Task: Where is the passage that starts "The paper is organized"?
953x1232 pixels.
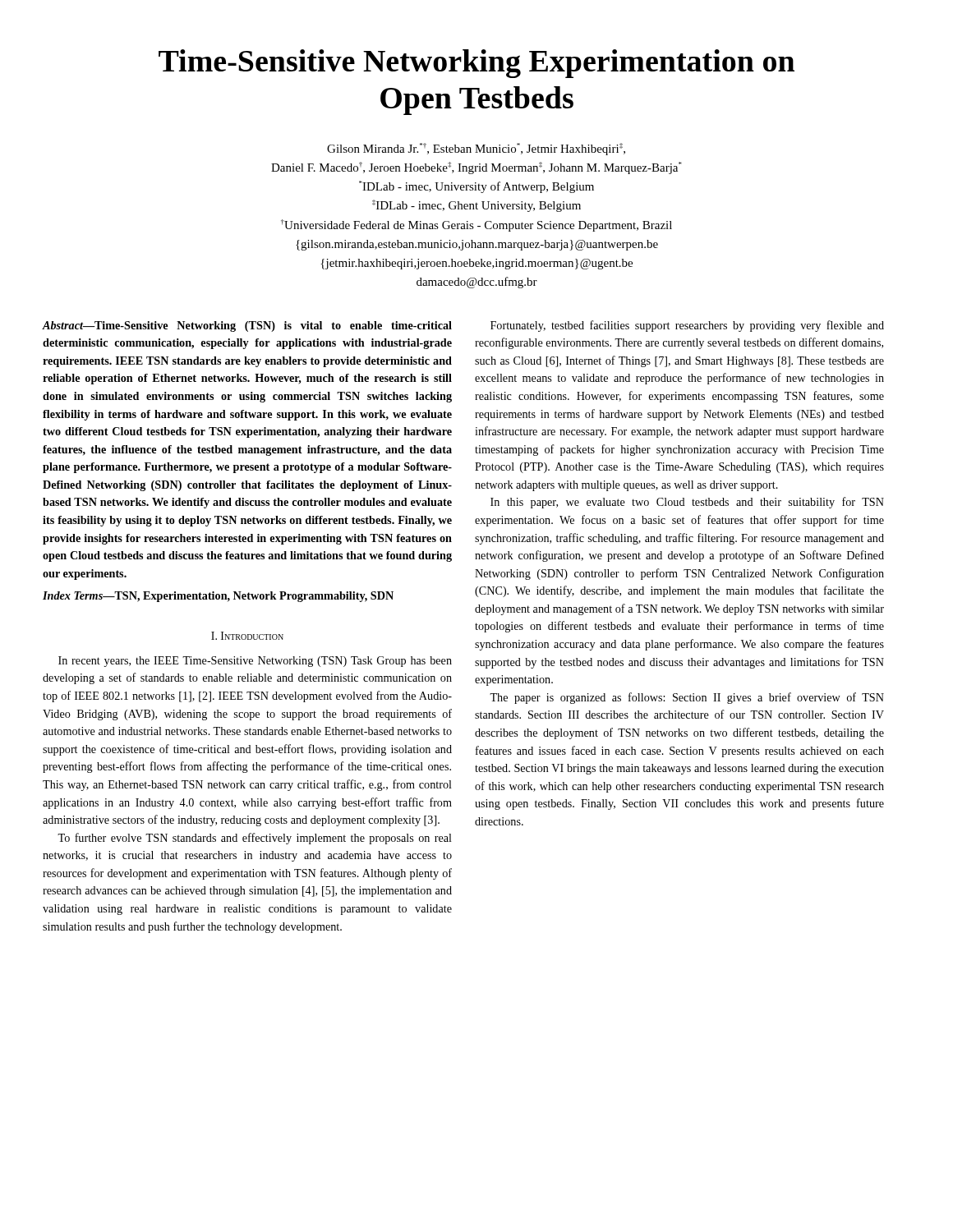Action: coord(679,759)
